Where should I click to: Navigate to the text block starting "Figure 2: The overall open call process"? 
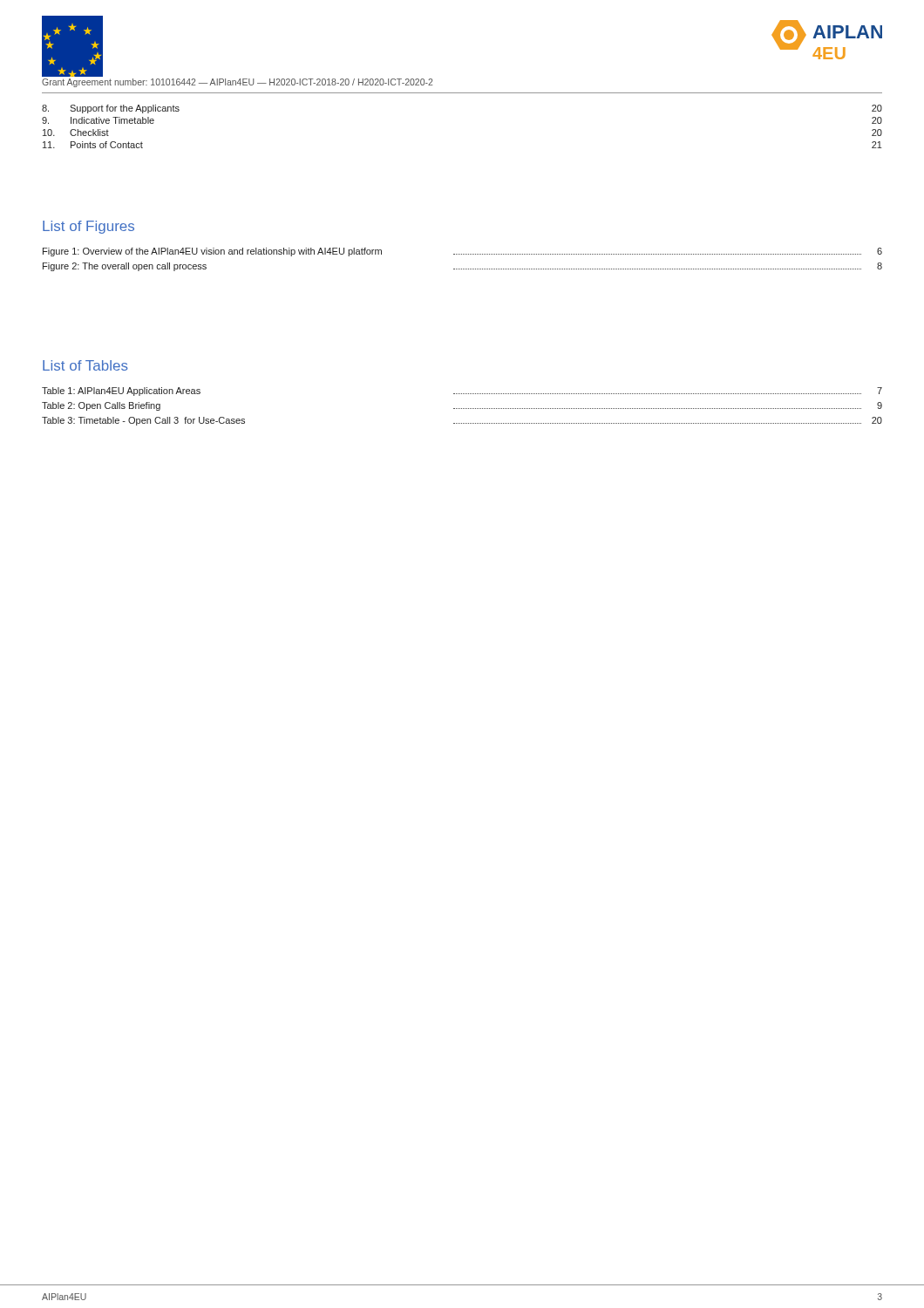[462, 266]
